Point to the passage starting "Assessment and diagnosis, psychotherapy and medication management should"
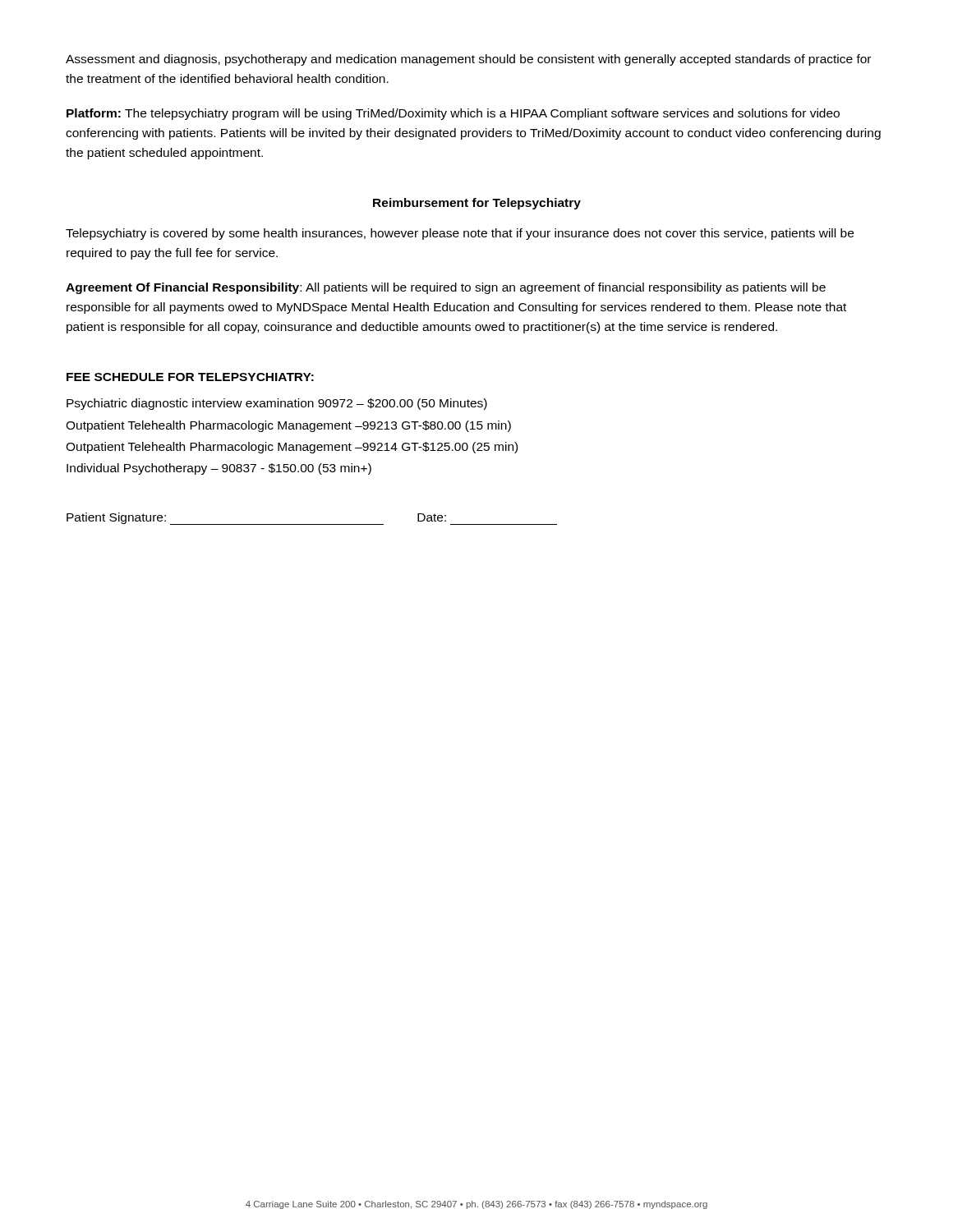 pyautogui.click(x=468, y=69)
